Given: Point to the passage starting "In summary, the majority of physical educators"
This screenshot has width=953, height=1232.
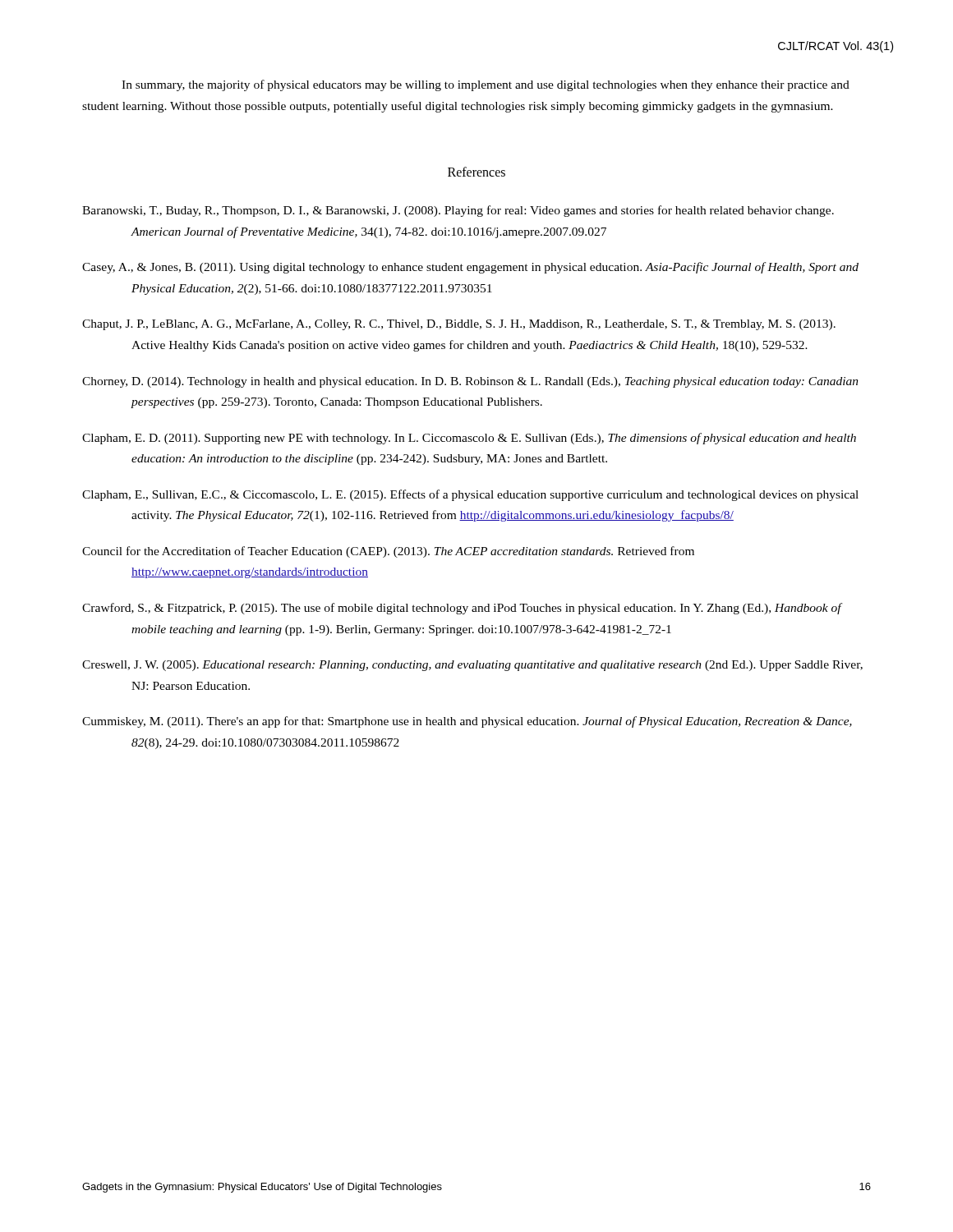Looking at the screenshot, I should [x=466, y=95].
